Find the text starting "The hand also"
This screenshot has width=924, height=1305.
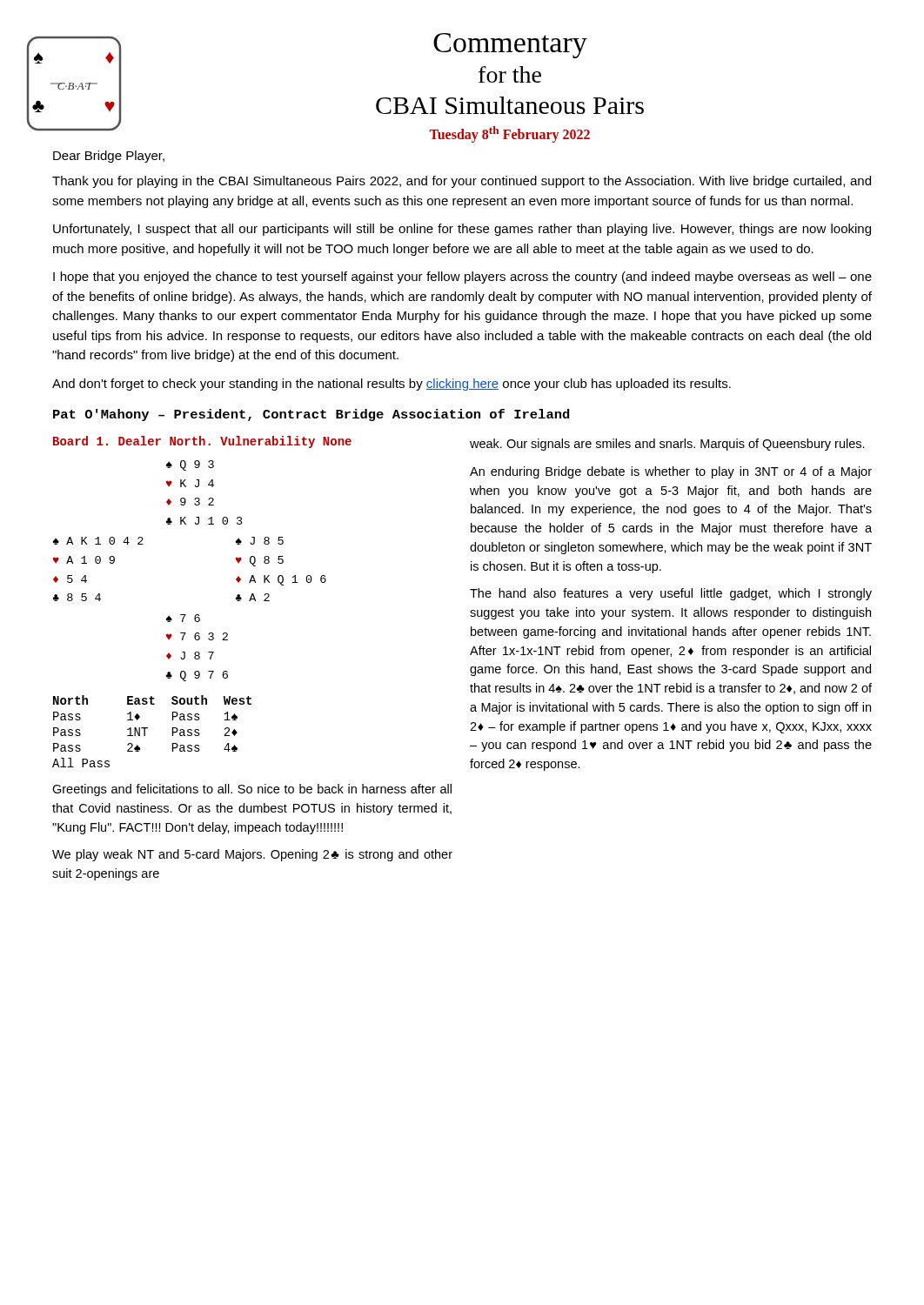[x=671, y=679]
